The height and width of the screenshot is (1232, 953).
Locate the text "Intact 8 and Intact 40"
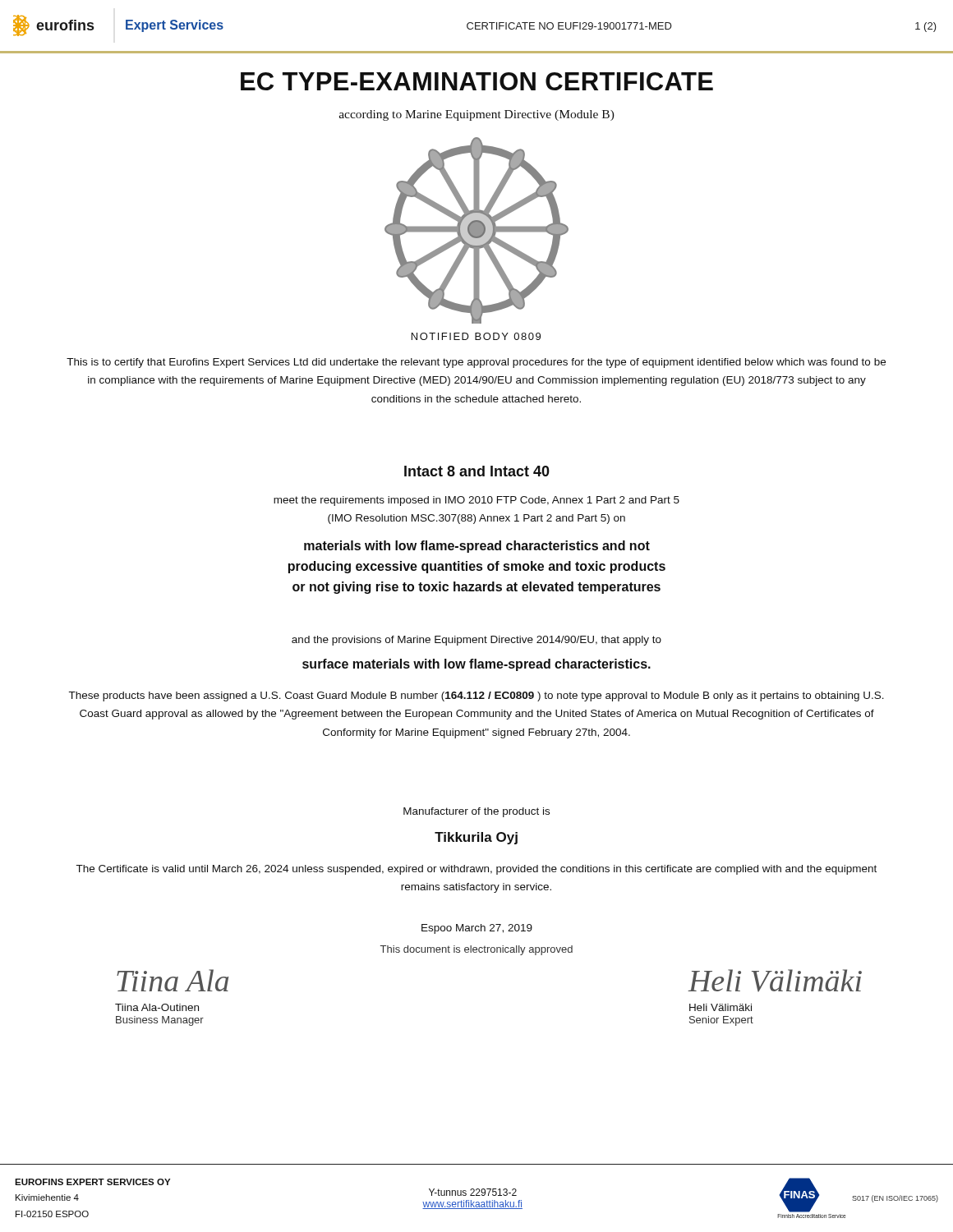coord(476,471)
